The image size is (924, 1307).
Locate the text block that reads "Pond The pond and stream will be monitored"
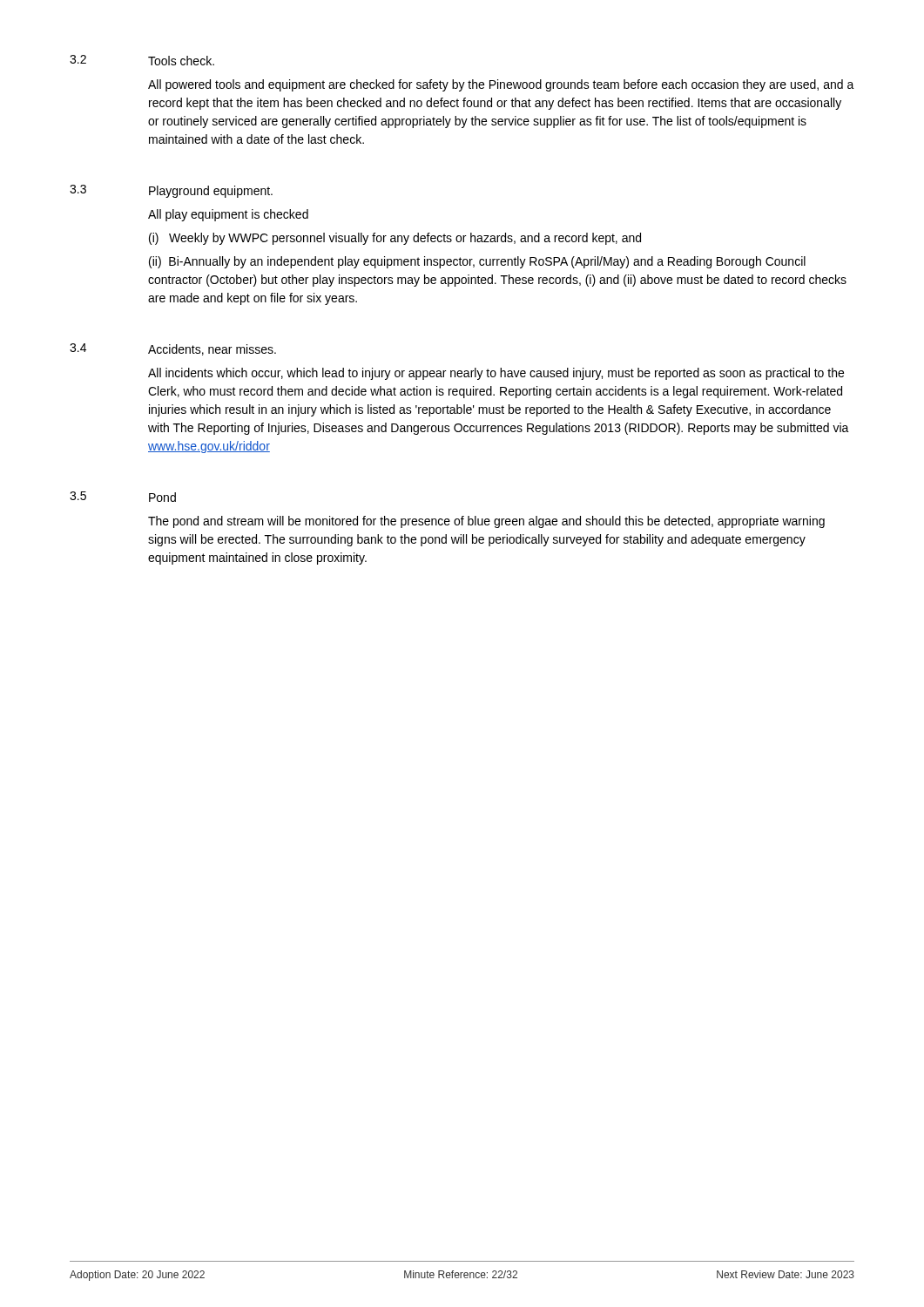(501, 528)
